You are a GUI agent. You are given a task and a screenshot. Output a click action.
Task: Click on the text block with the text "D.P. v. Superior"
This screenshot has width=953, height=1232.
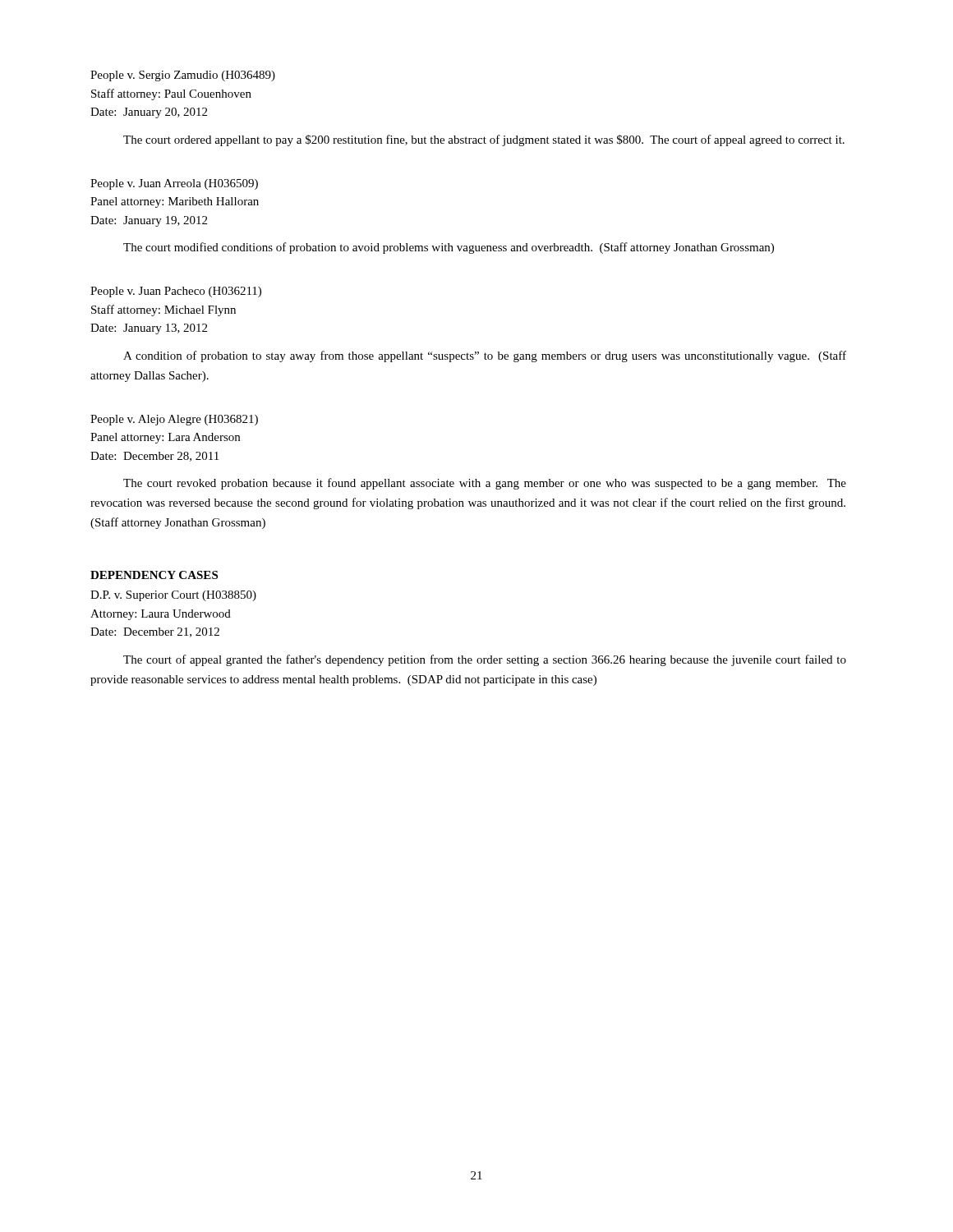click(173, 613)
